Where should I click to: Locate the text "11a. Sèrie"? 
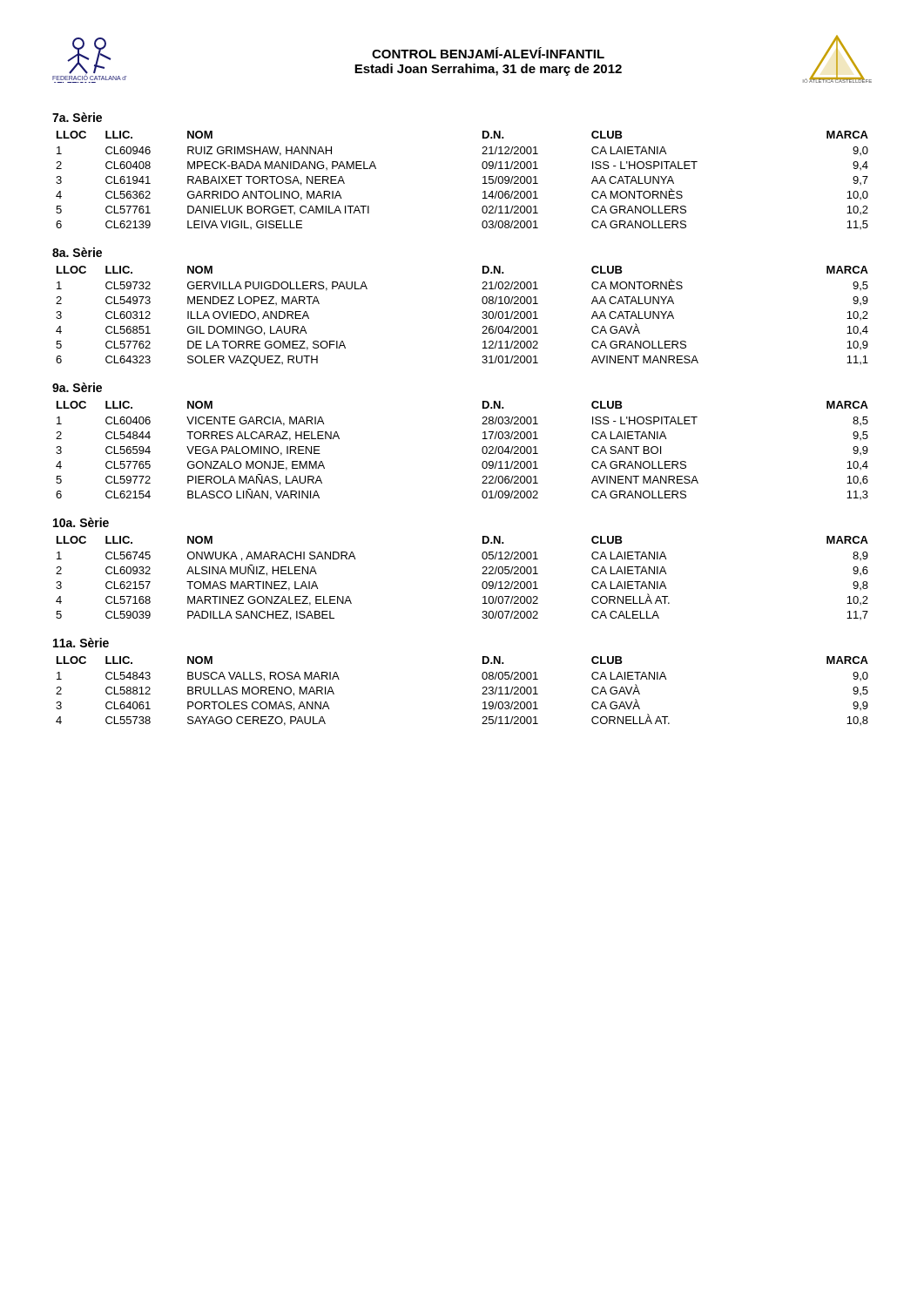81,643
